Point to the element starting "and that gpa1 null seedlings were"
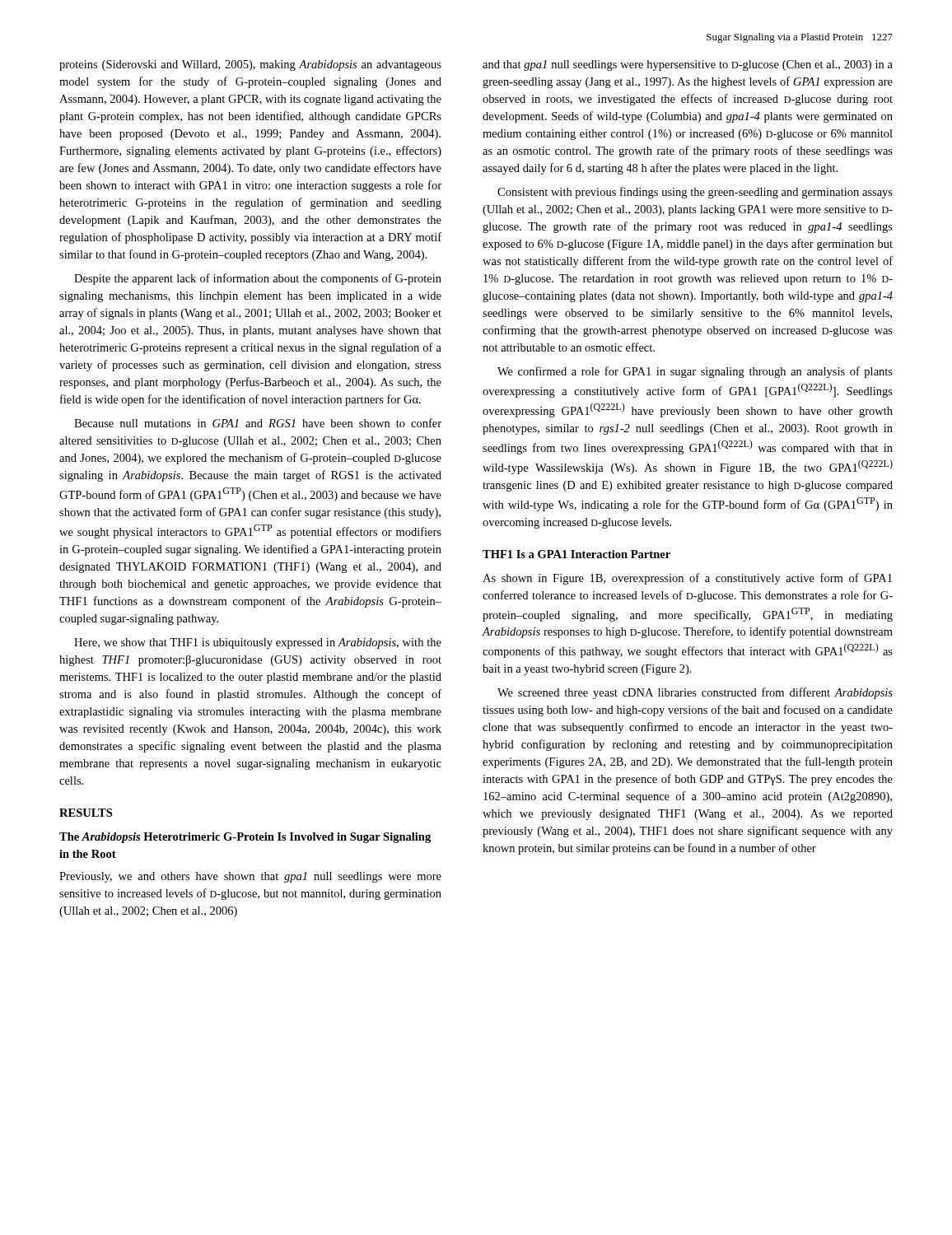This screenshot has height=1235, width=952. click(x=688, y=117)
